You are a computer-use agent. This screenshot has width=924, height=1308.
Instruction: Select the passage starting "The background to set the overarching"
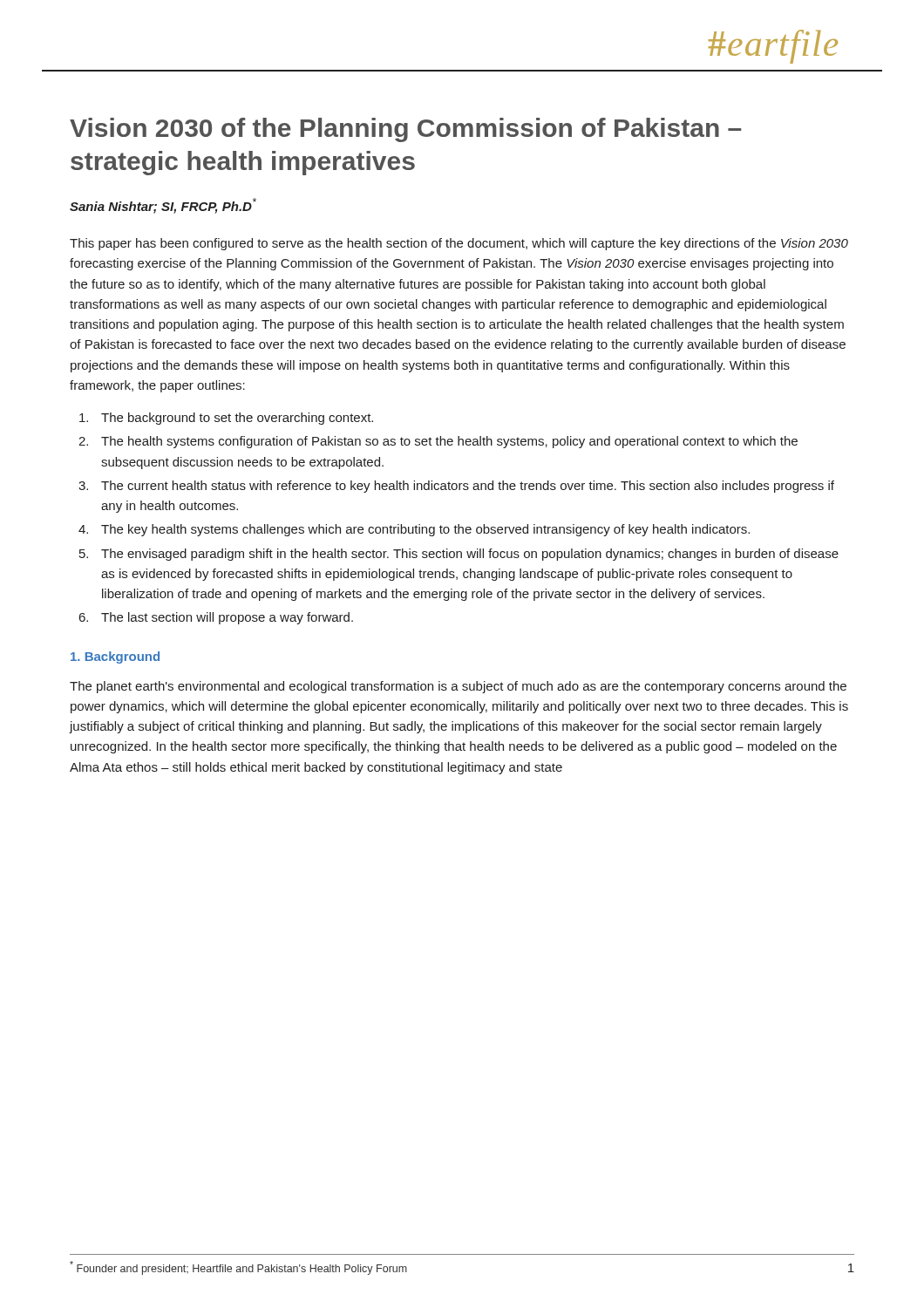click(226, 419)
